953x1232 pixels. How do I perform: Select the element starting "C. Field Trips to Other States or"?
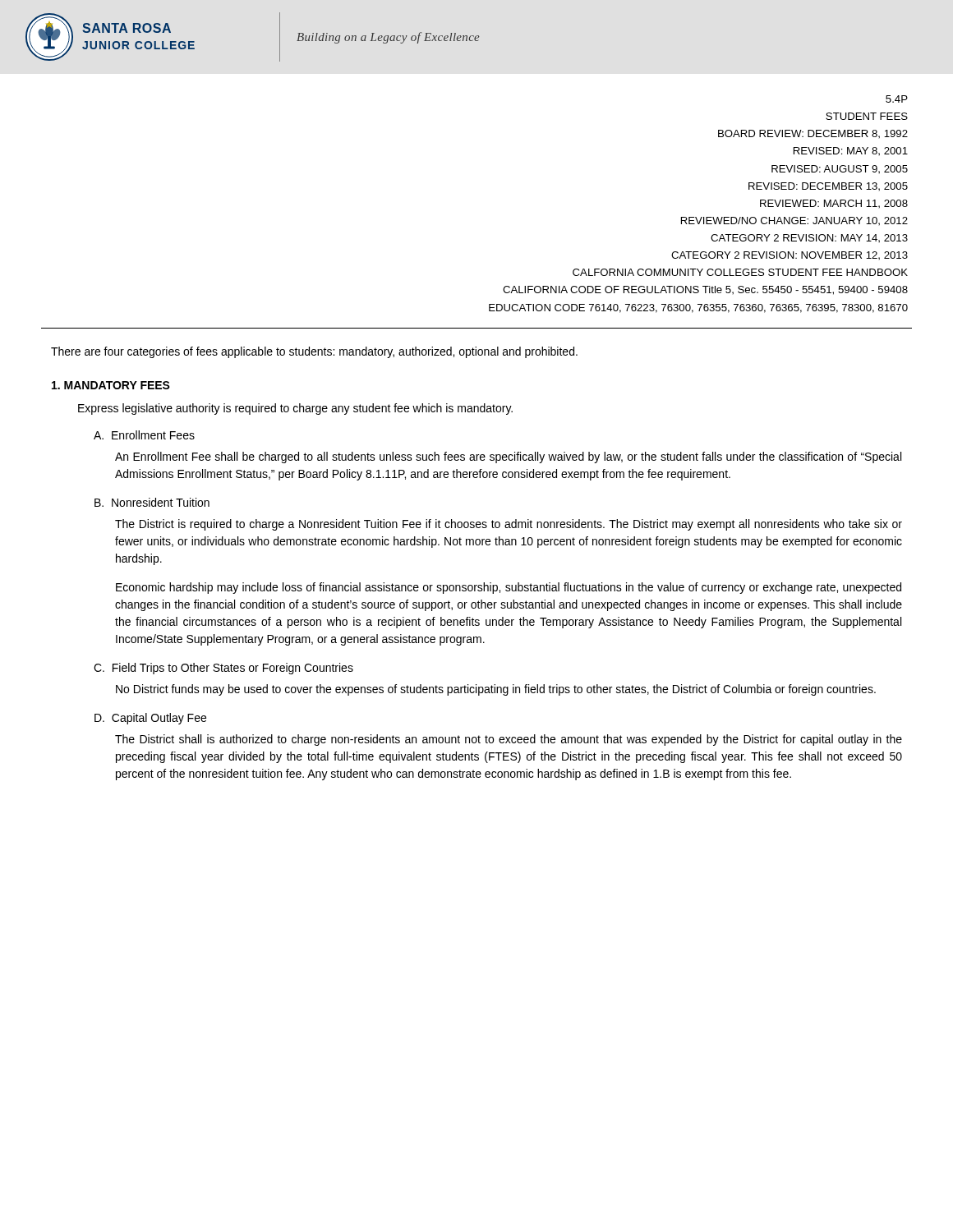(223, 667)
